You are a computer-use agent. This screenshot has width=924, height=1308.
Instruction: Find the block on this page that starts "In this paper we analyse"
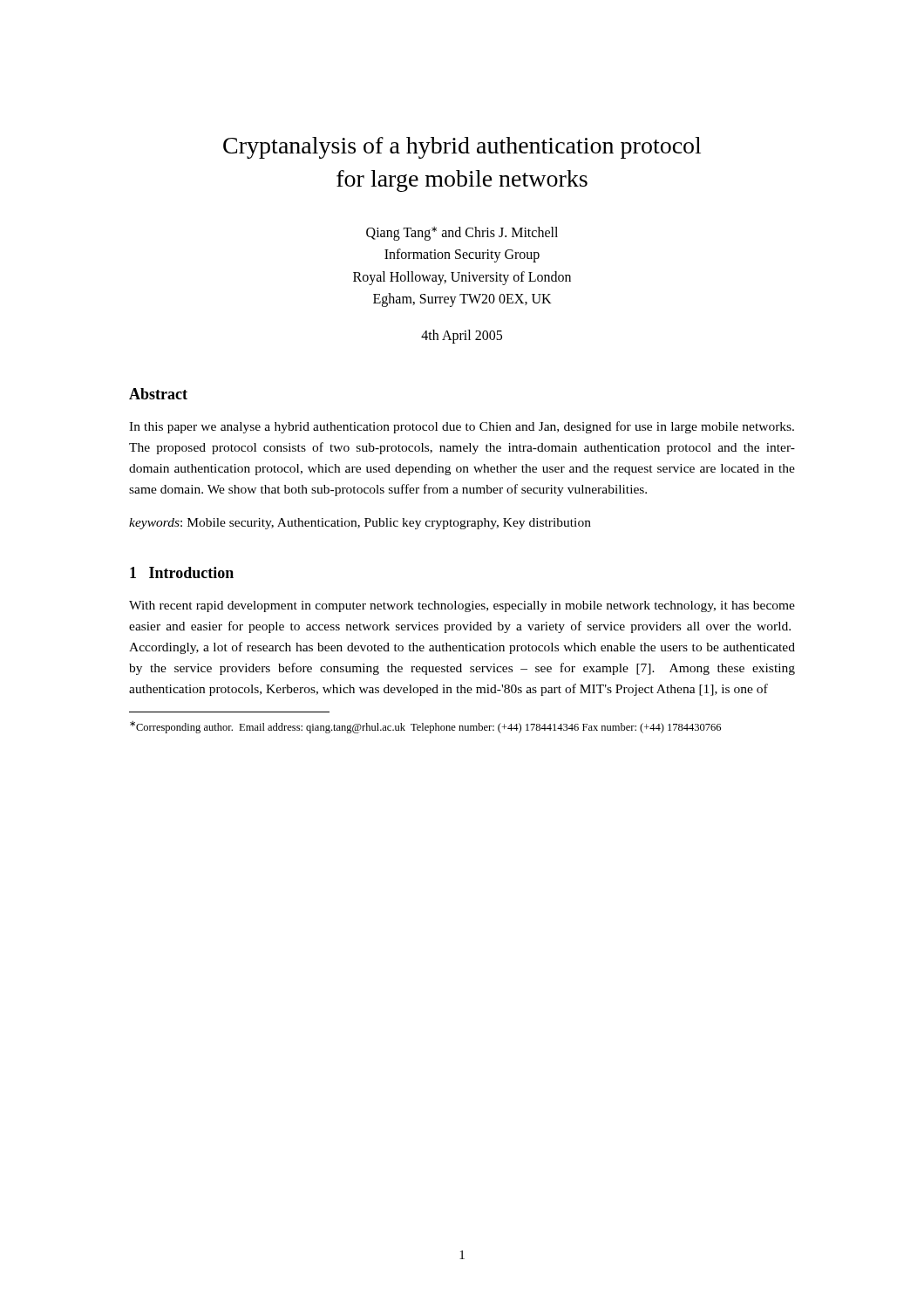[462, 457]
